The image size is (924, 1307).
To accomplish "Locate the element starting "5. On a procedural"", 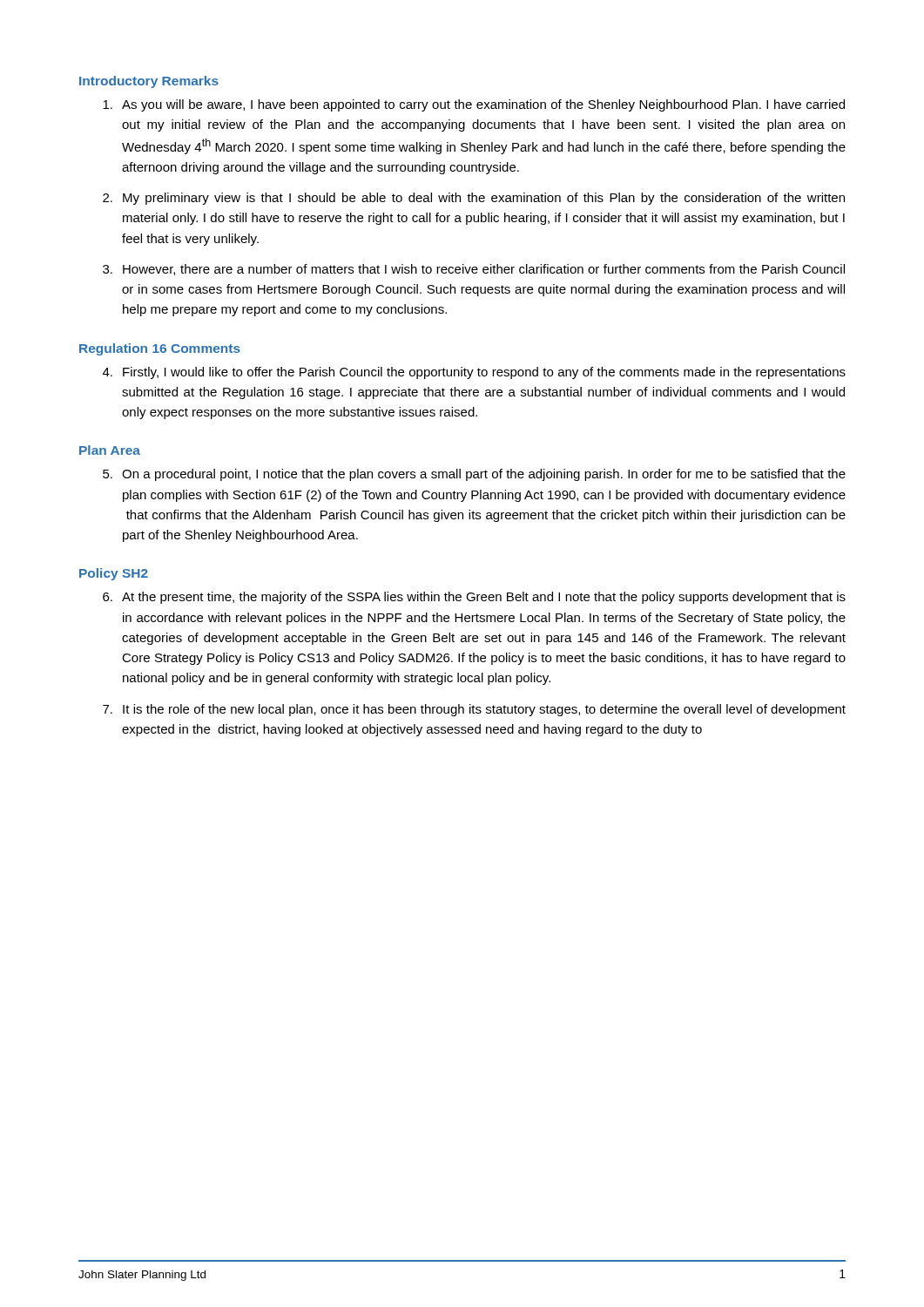I will (462, 504).
